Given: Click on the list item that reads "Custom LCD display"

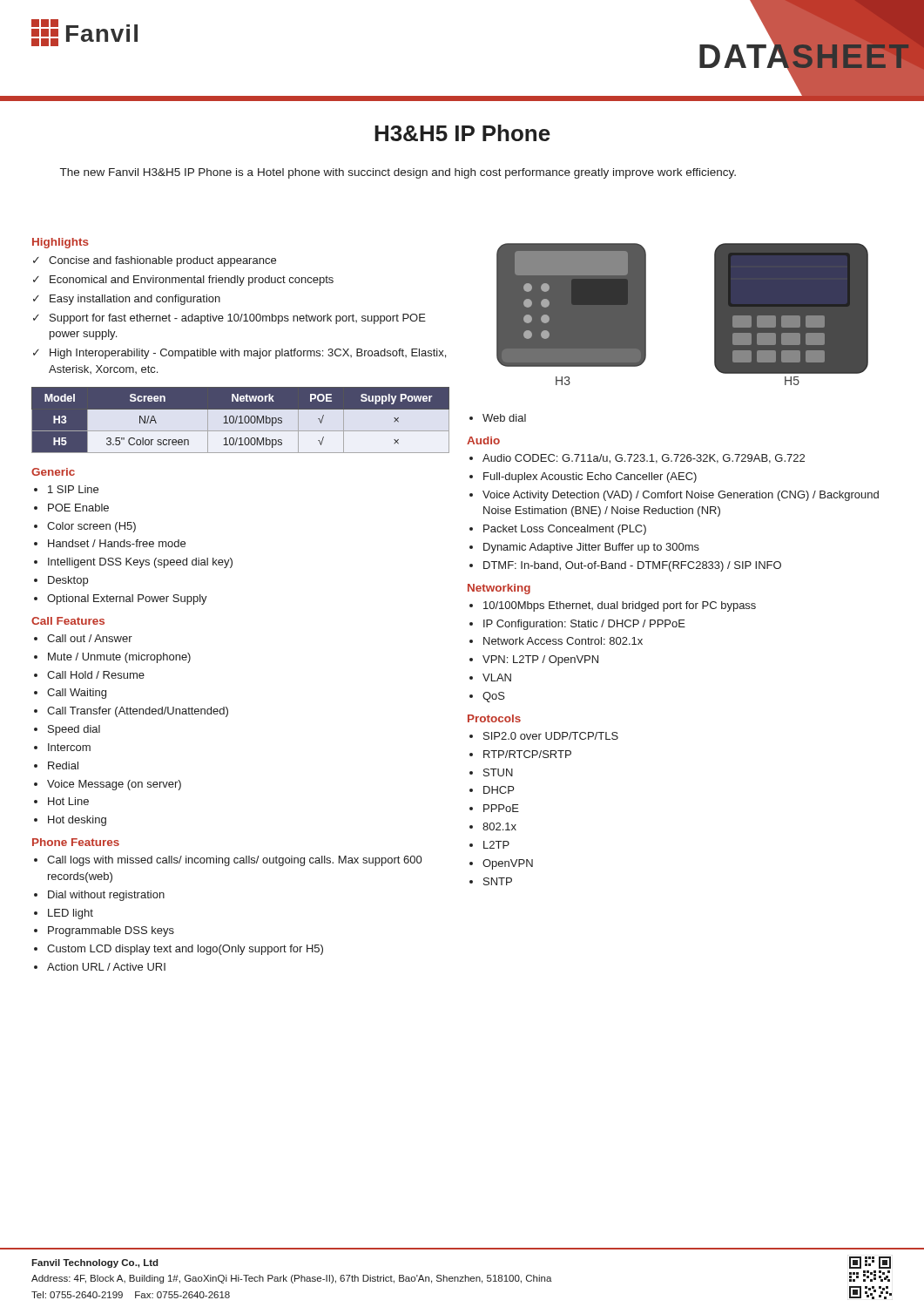Looking at the screenshot, I should [240, 950].
